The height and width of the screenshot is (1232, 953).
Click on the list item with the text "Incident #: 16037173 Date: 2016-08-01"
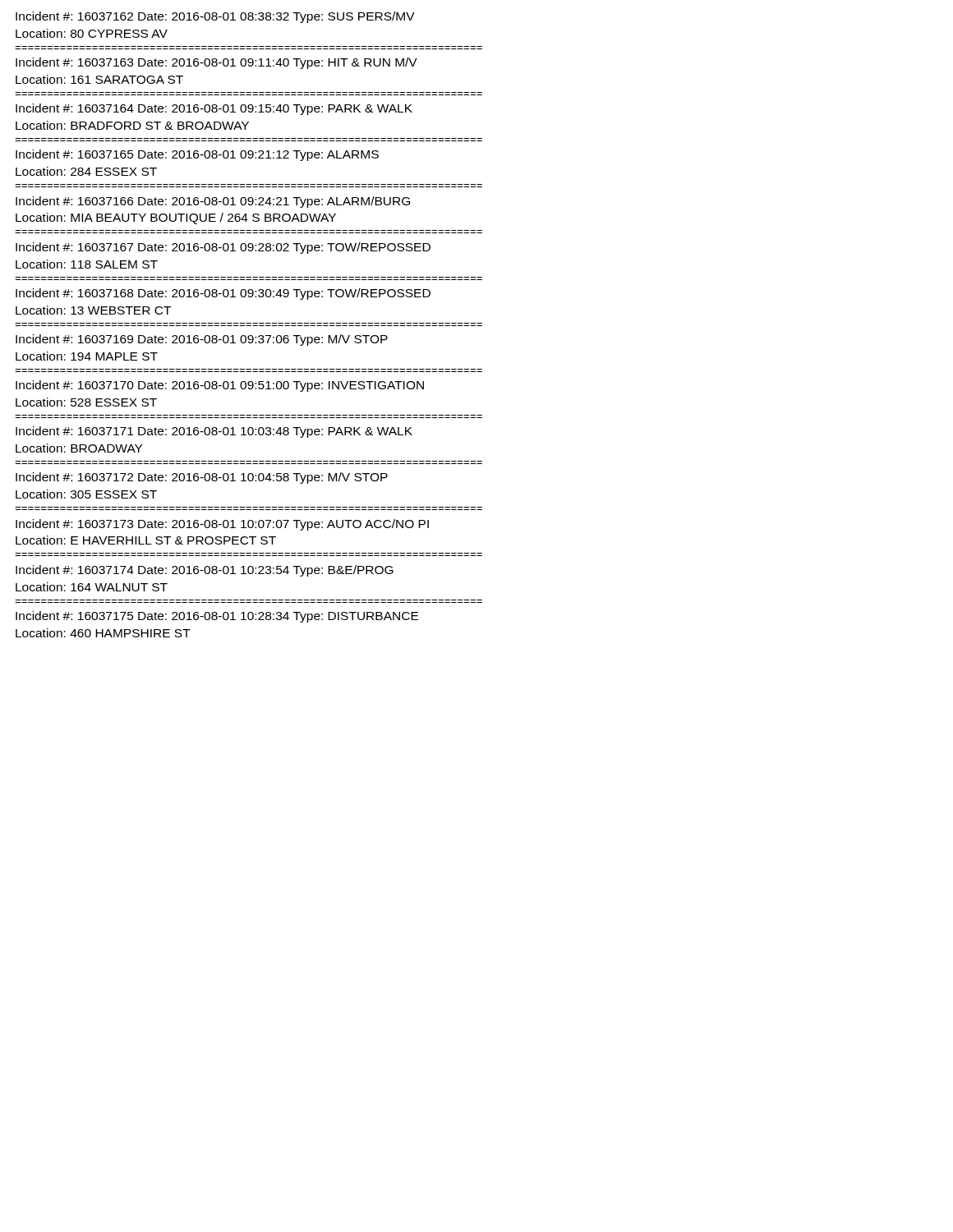tap(222, 525)
